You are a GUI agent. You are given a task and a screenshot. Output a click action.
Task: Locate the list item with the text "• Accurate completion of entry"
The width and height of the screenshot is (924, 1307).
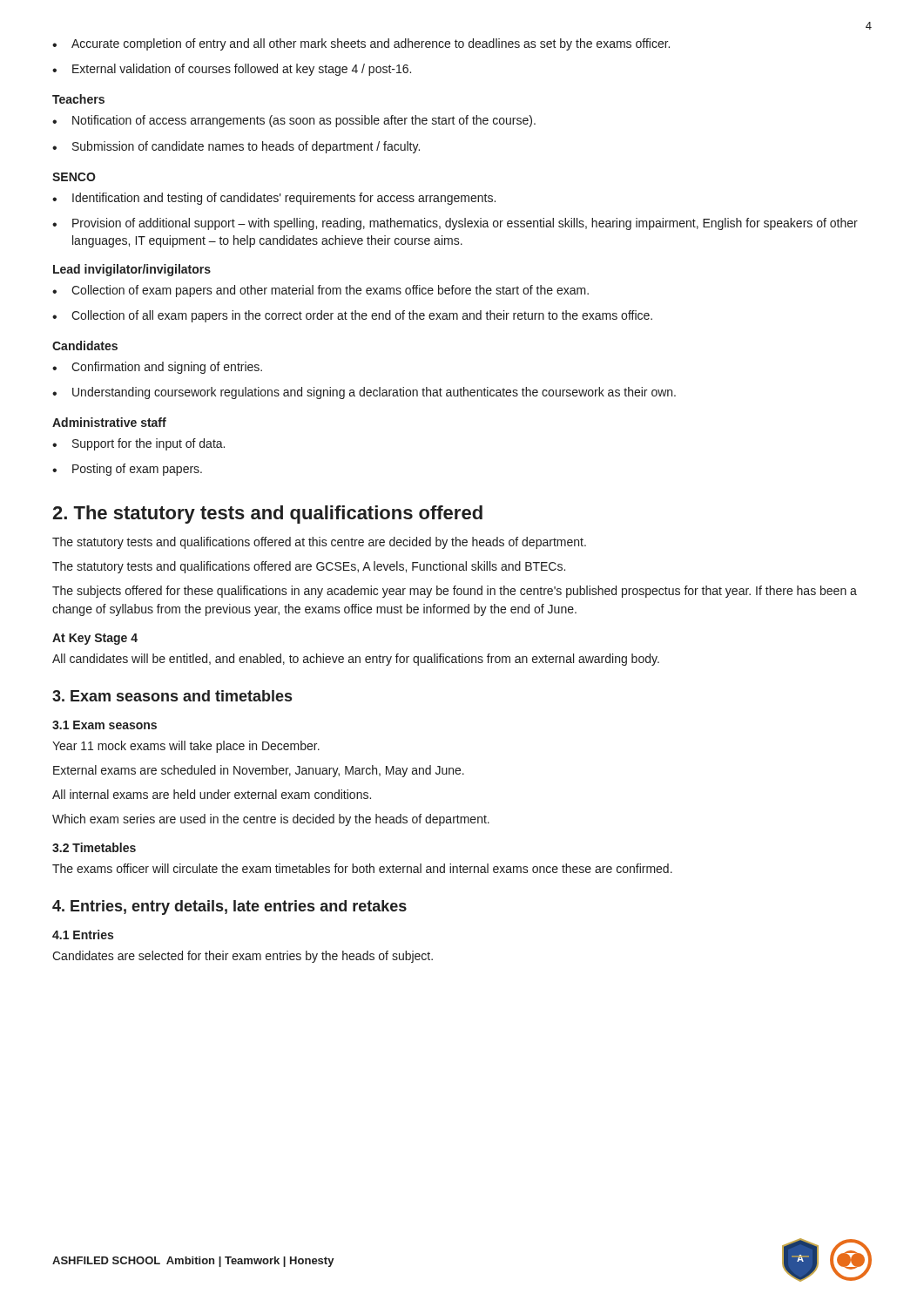[458, 45]
